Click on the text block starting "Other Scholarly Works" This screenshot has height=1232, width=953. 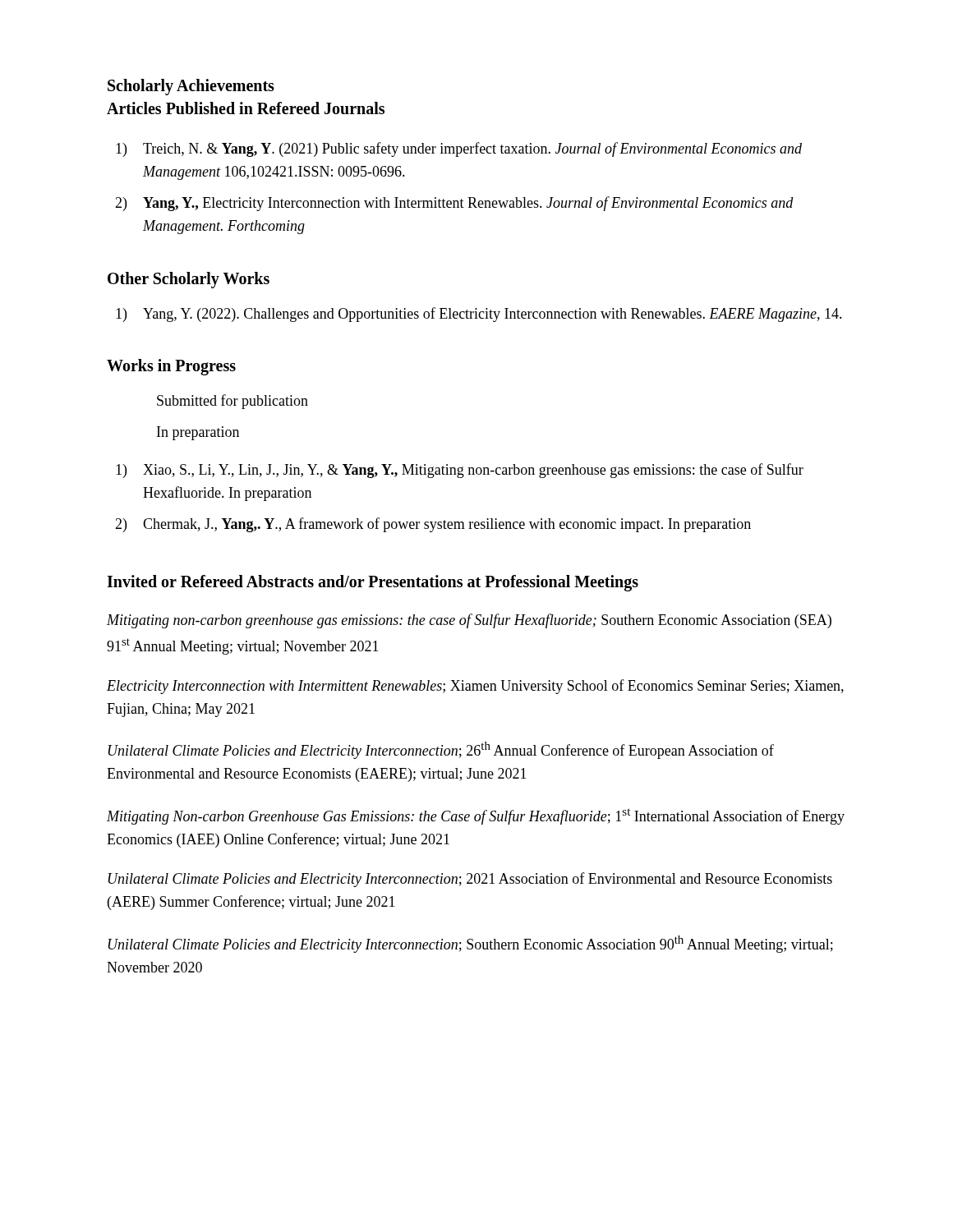point(188,278)
